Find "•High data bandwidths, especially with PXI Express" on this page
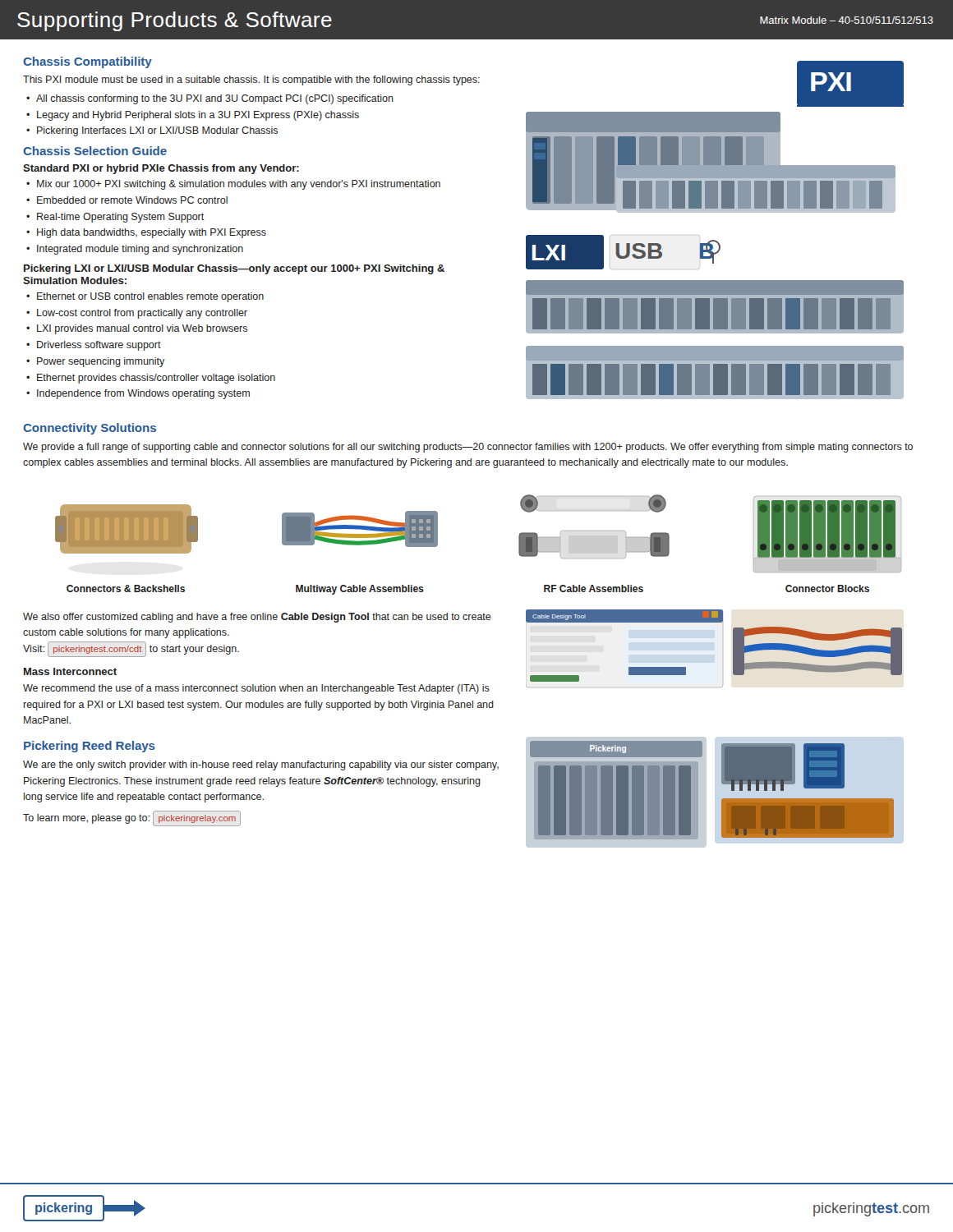The height and width of the screenshot is (1232, 953). pos(146,233)
